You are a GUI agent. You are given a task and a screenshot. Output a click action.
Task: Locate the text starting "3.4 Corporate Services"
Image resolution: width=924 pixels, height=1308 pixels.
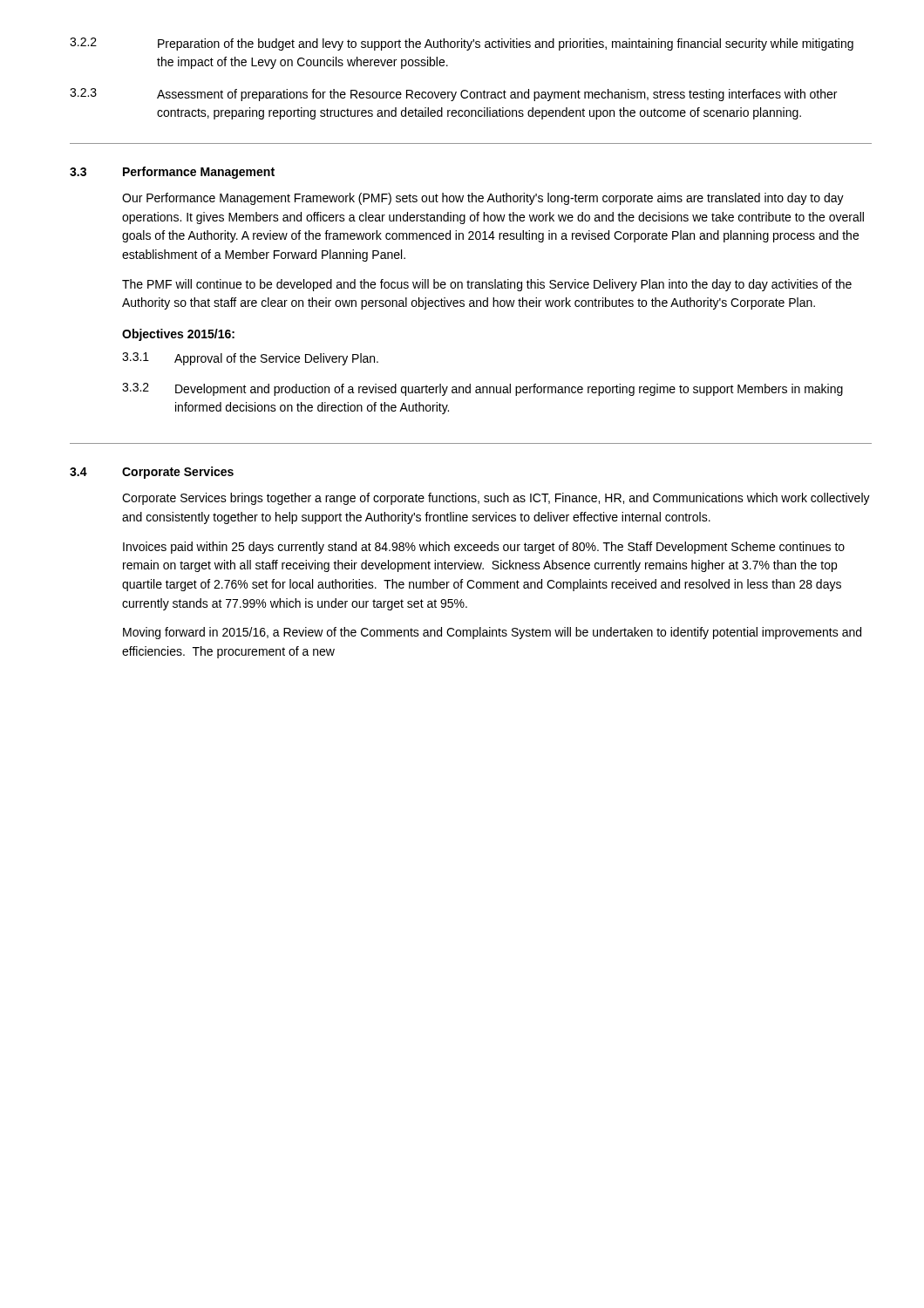(152, 472)
